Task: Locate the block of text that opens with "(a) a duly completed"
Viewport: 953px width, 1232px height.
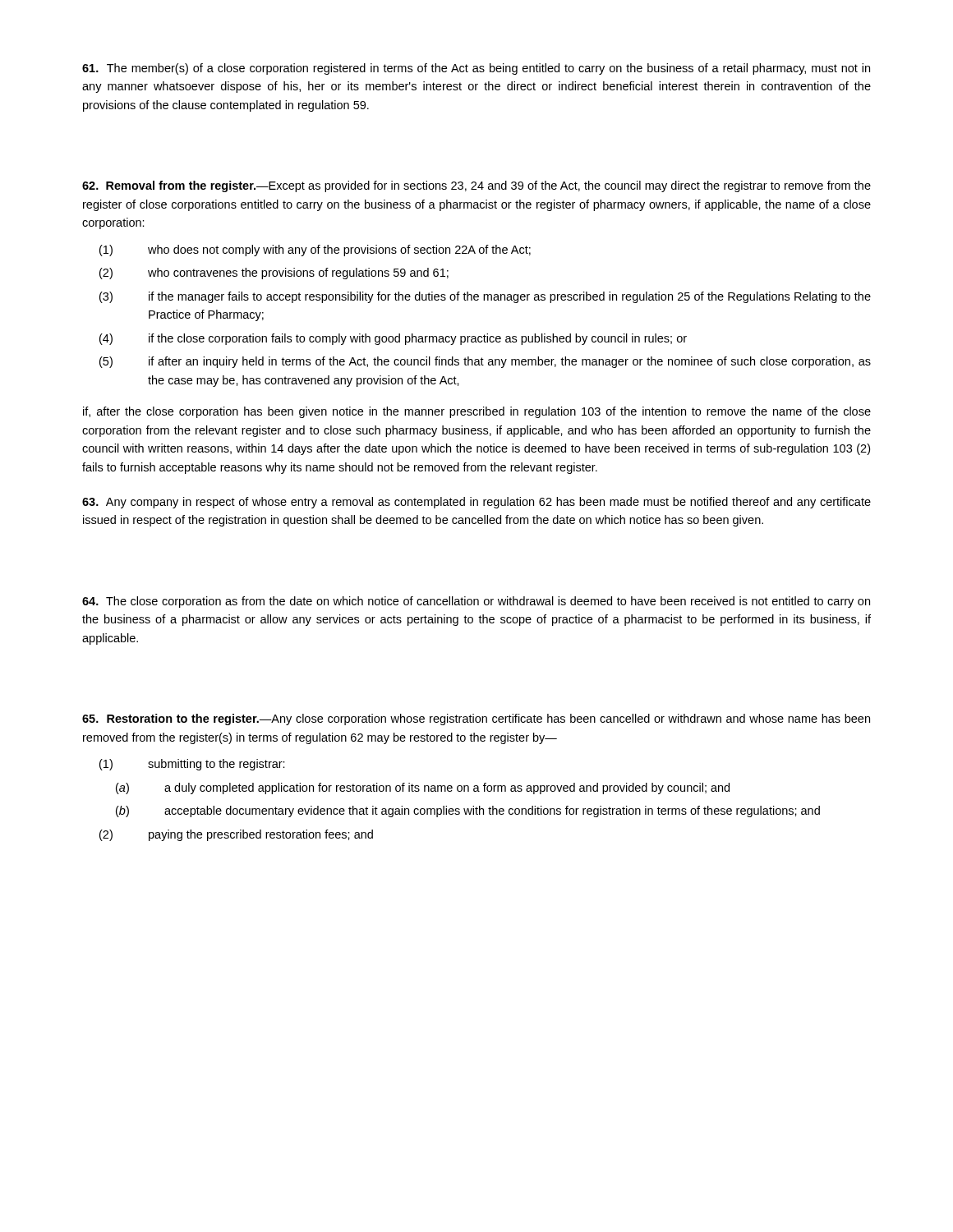Action: (x=476, y=788)
